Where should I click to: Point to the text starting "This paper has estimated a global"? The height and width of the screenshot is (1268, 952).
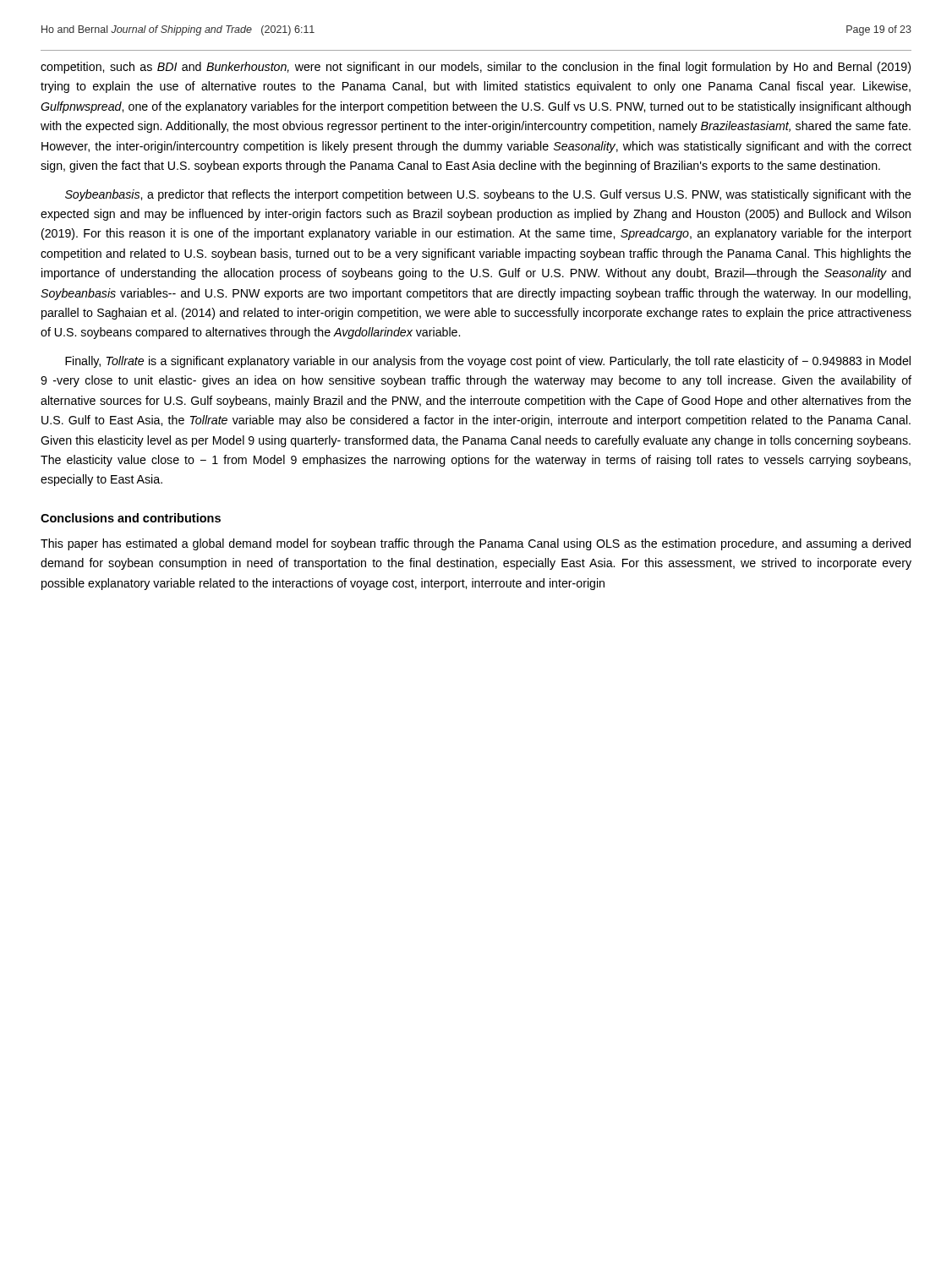tap(476, 564)
